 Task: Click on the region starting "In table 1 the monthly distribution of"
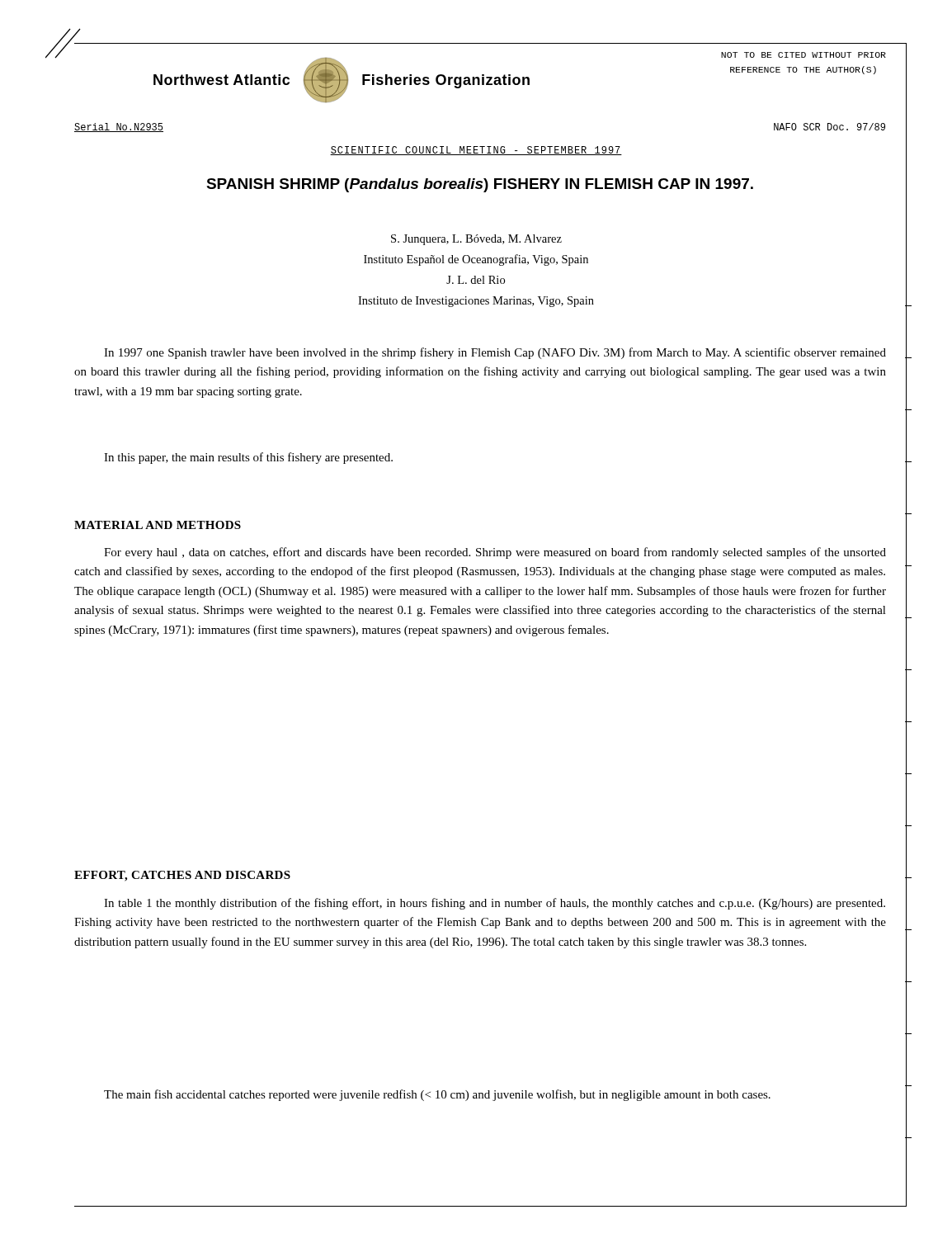(x=480, y=922)
